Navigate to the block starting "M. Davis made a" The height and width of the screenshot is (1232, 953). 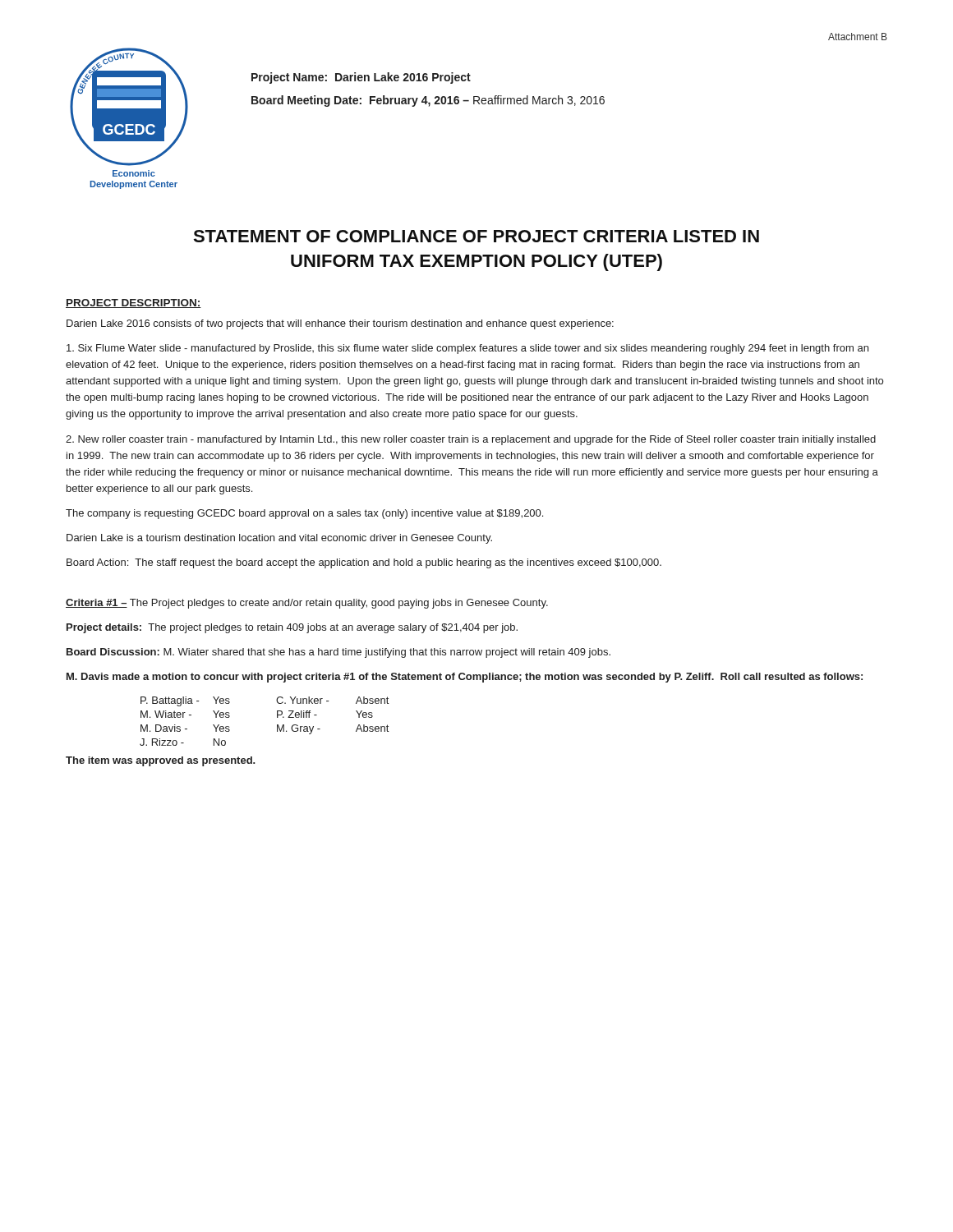click(465, 676)
